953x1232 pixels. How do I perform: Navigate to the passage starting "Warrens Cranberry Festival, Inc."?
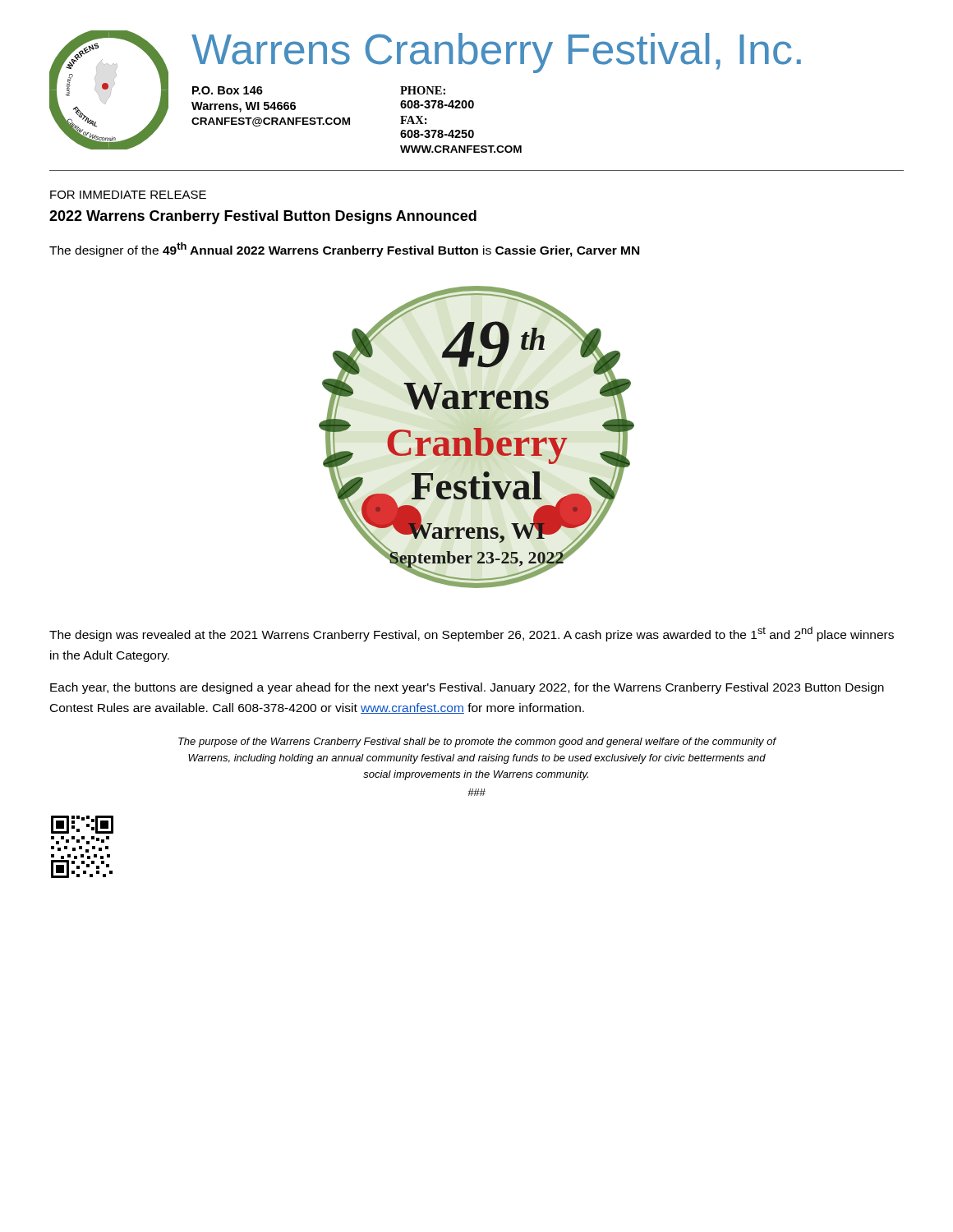(548, 49)
